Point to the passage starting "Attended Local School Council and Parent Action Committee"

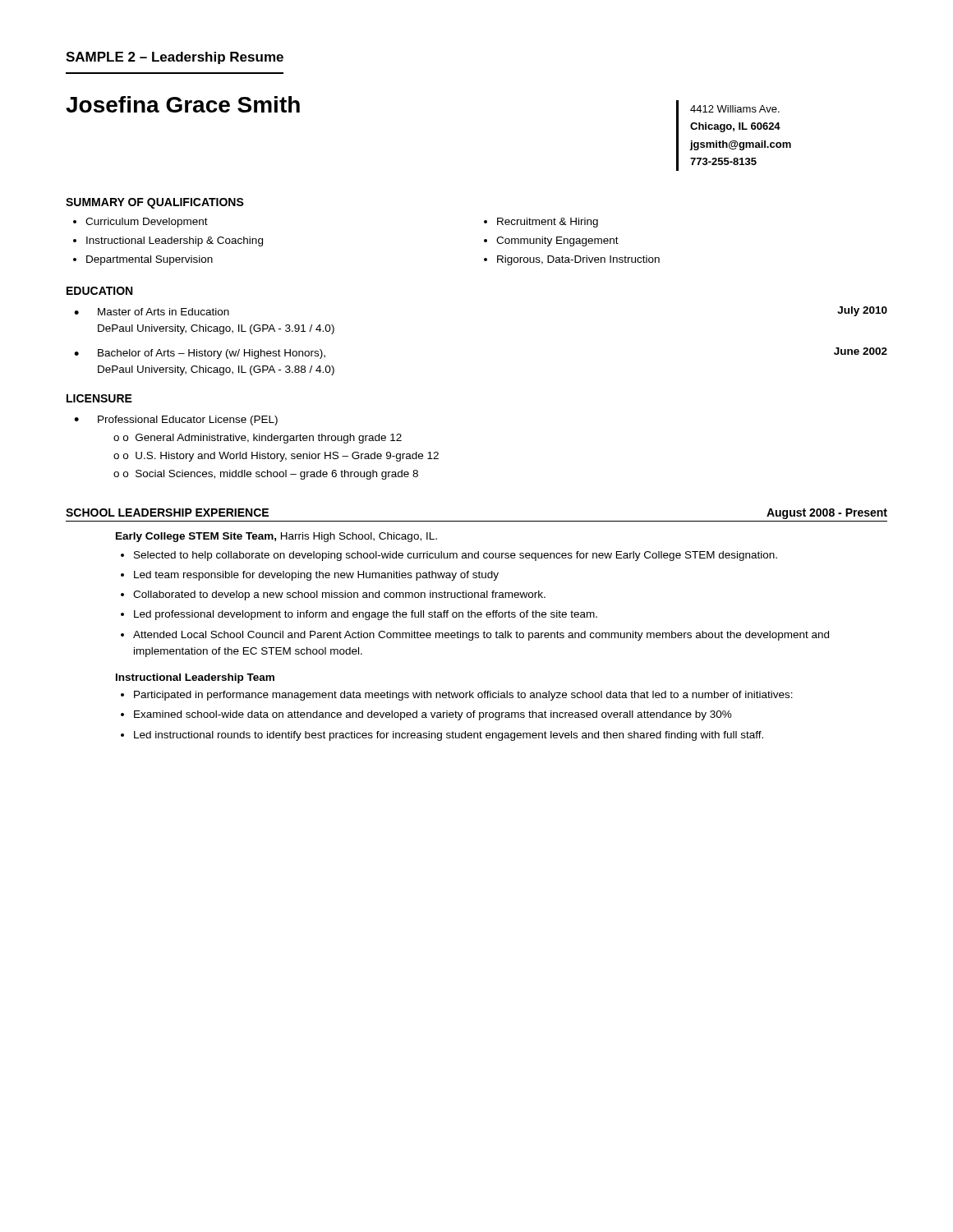481,642
